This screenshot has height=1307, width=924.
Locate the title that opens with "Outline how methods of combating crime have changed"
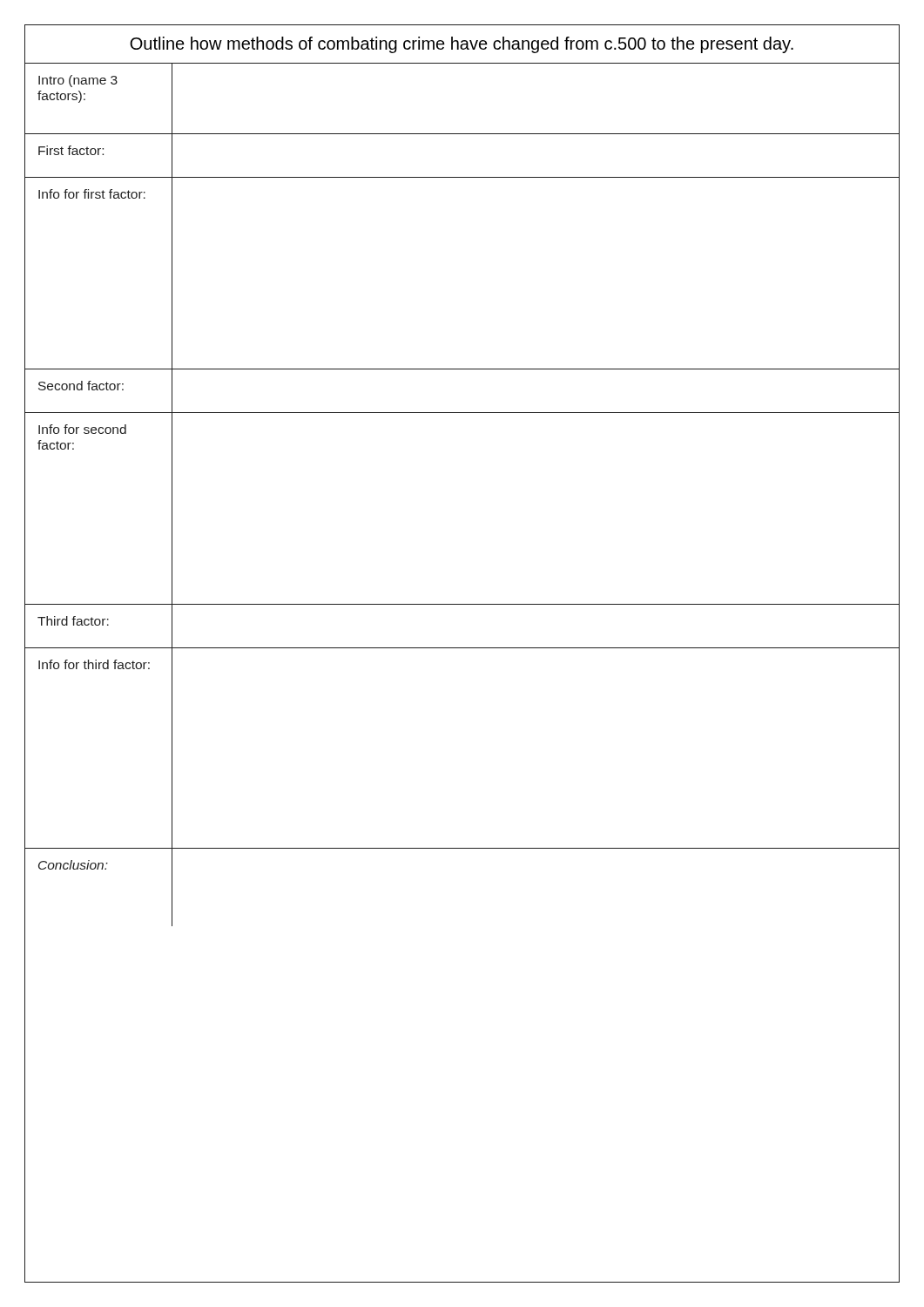coord(462,44)
